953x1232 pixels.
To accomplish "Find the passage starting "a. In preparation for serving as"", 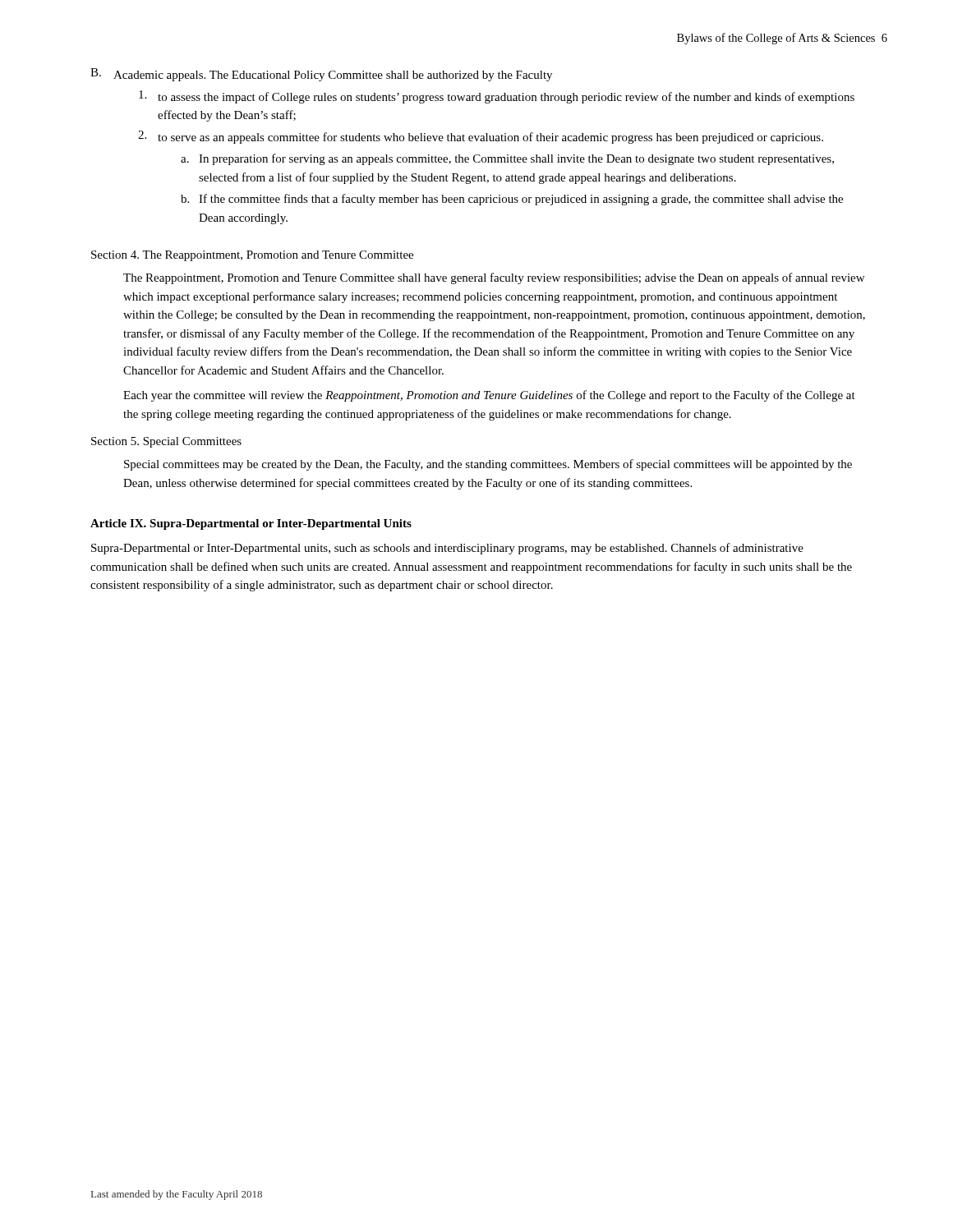I will [526, 168].
